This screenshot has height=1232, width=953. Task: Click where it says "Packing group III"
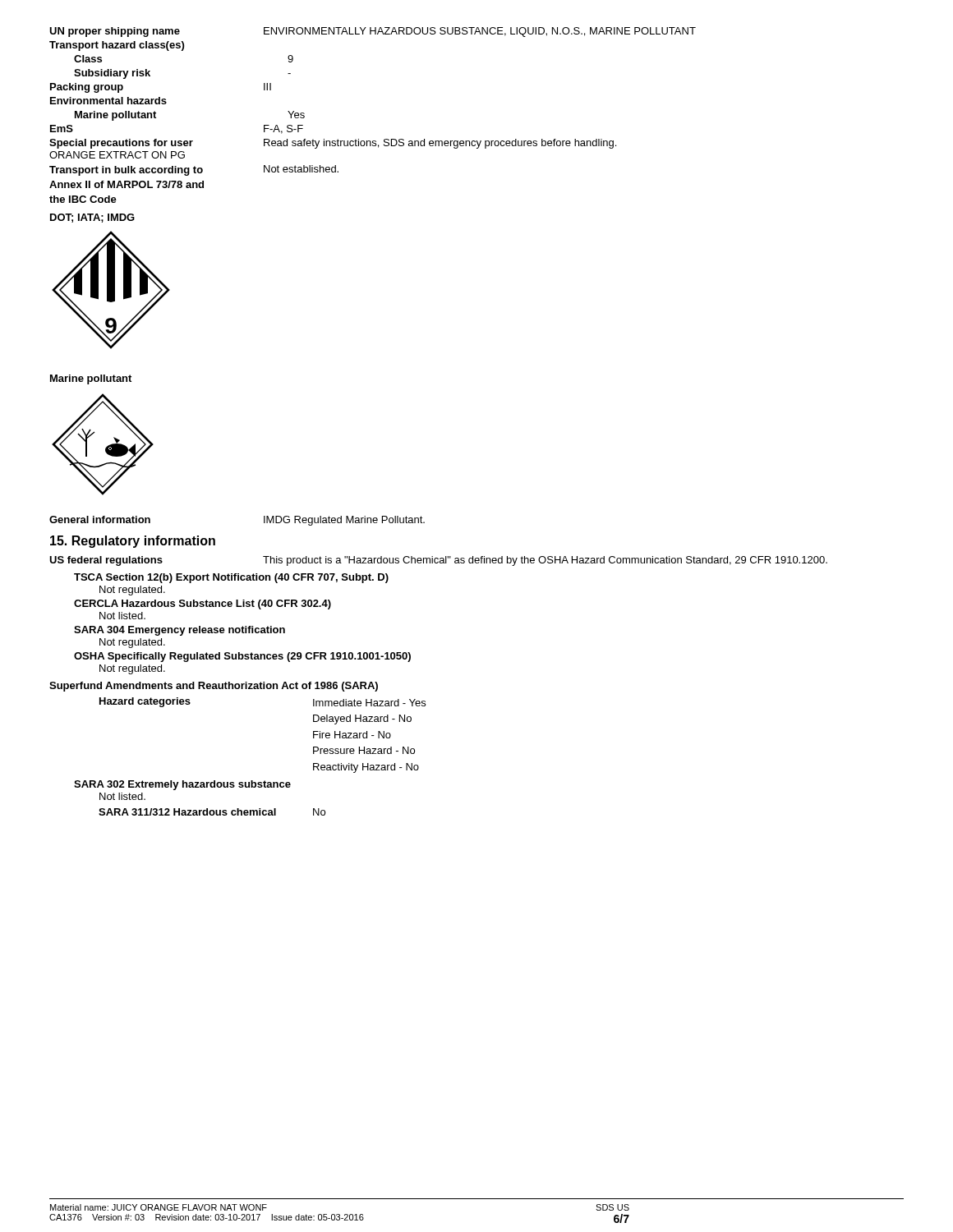(x=86, y=87)
